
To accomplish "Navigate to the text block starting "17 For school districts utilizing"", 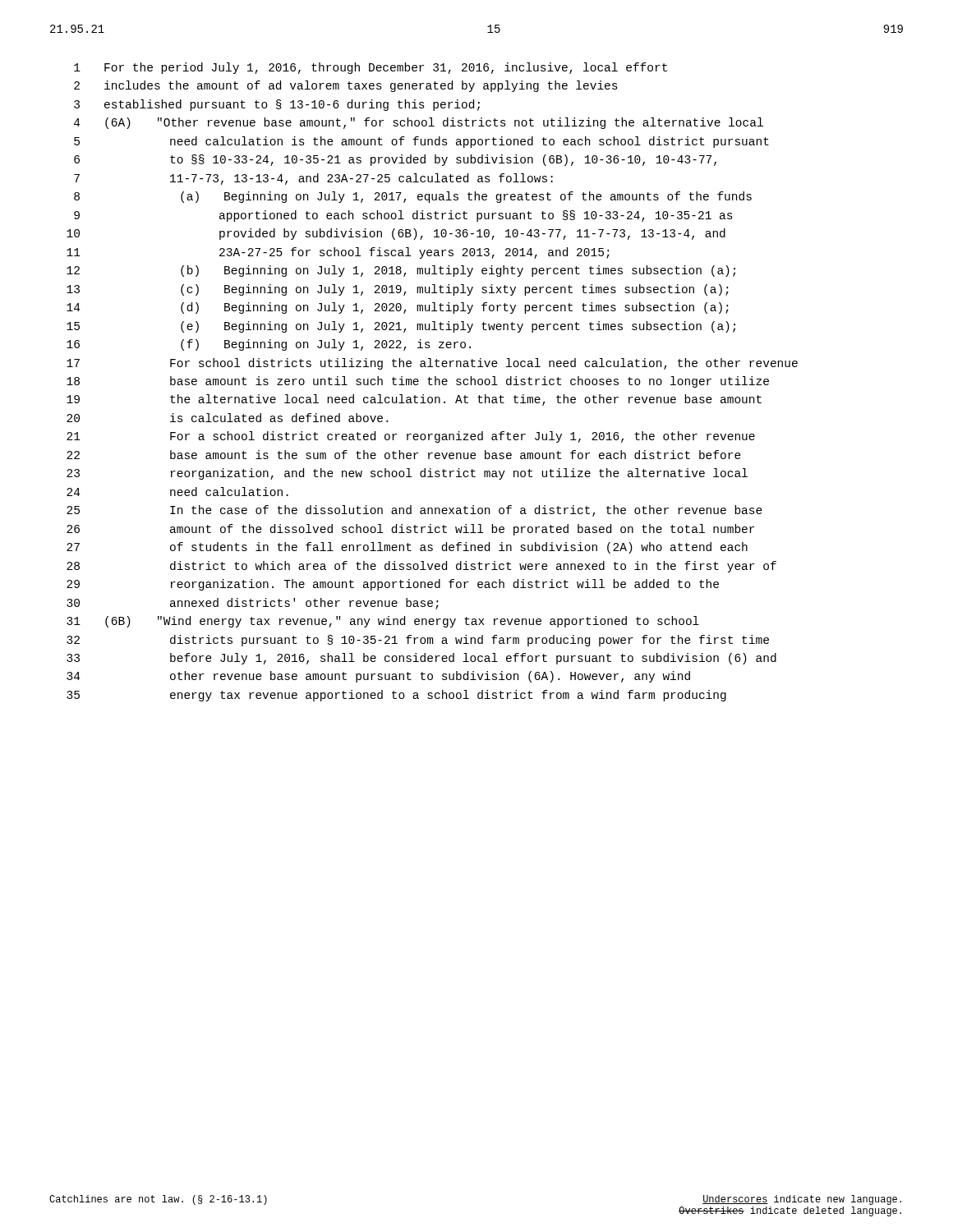I will [x=476, y=364].
